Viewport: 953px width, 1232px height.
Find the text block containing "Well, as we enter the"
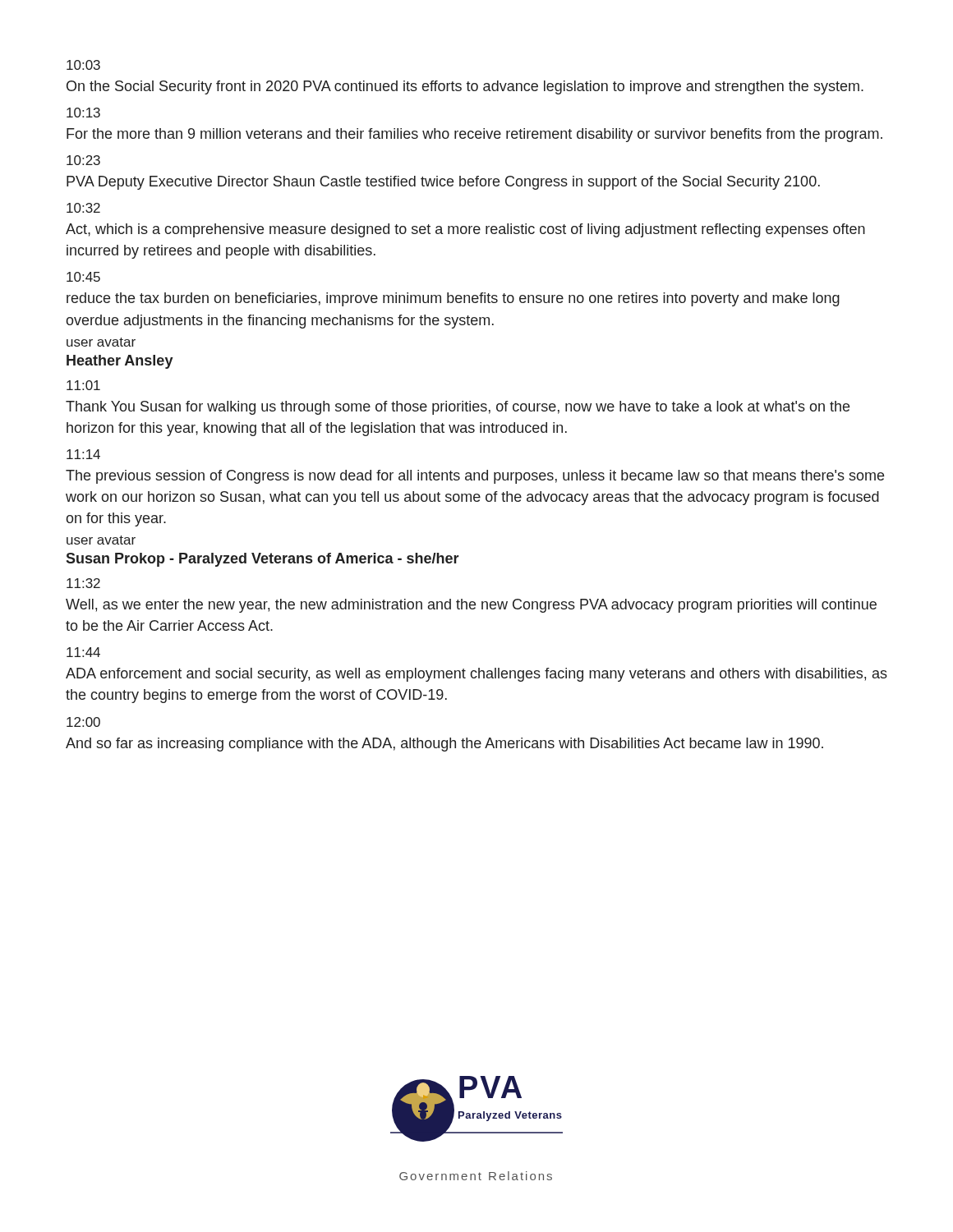476,615
